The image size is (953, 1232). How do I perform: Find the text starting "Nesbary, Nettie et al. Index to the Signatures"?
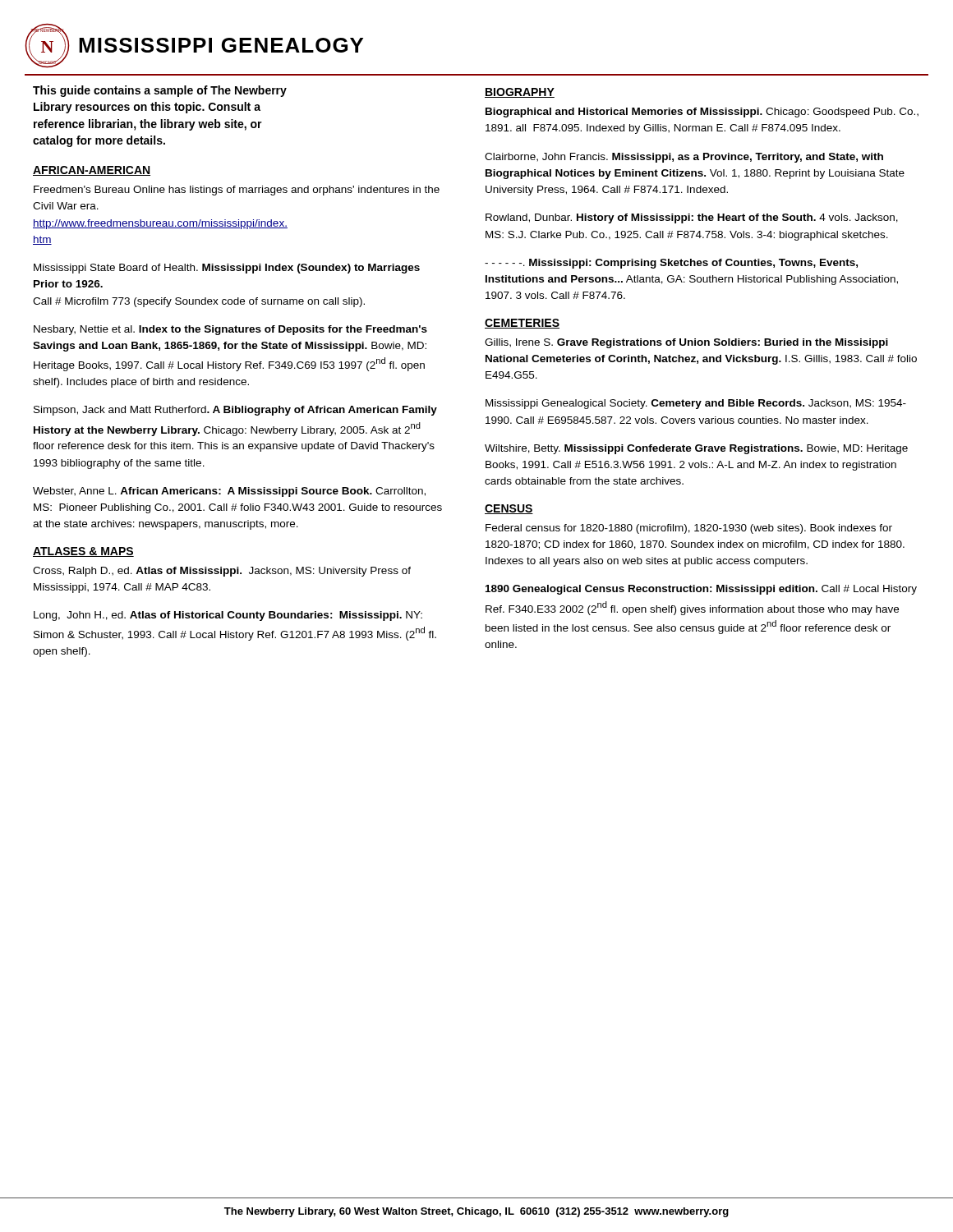(x=232, y=355)
